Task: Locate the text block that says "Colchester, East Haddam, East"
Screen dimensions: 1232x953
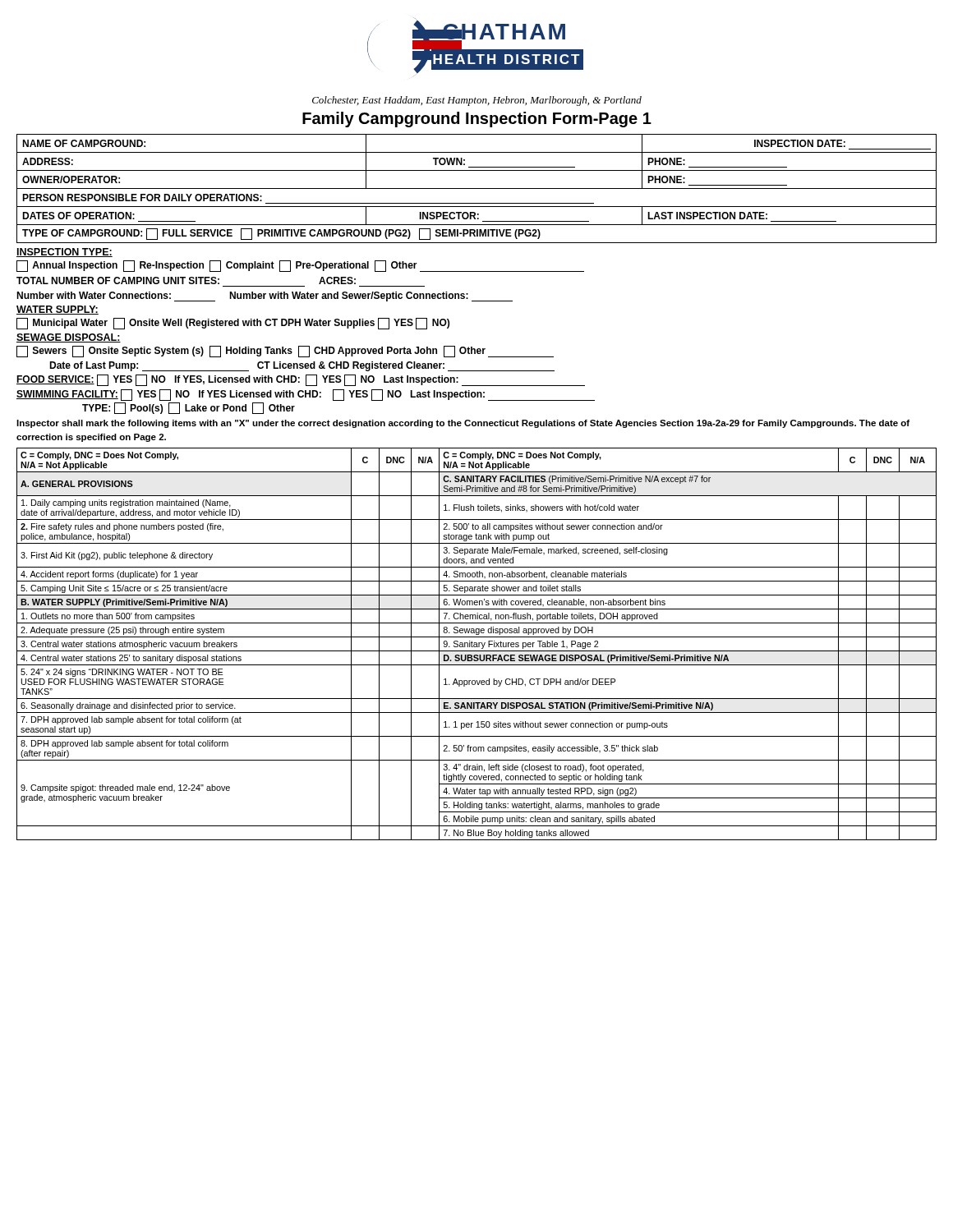Action: 476,100
